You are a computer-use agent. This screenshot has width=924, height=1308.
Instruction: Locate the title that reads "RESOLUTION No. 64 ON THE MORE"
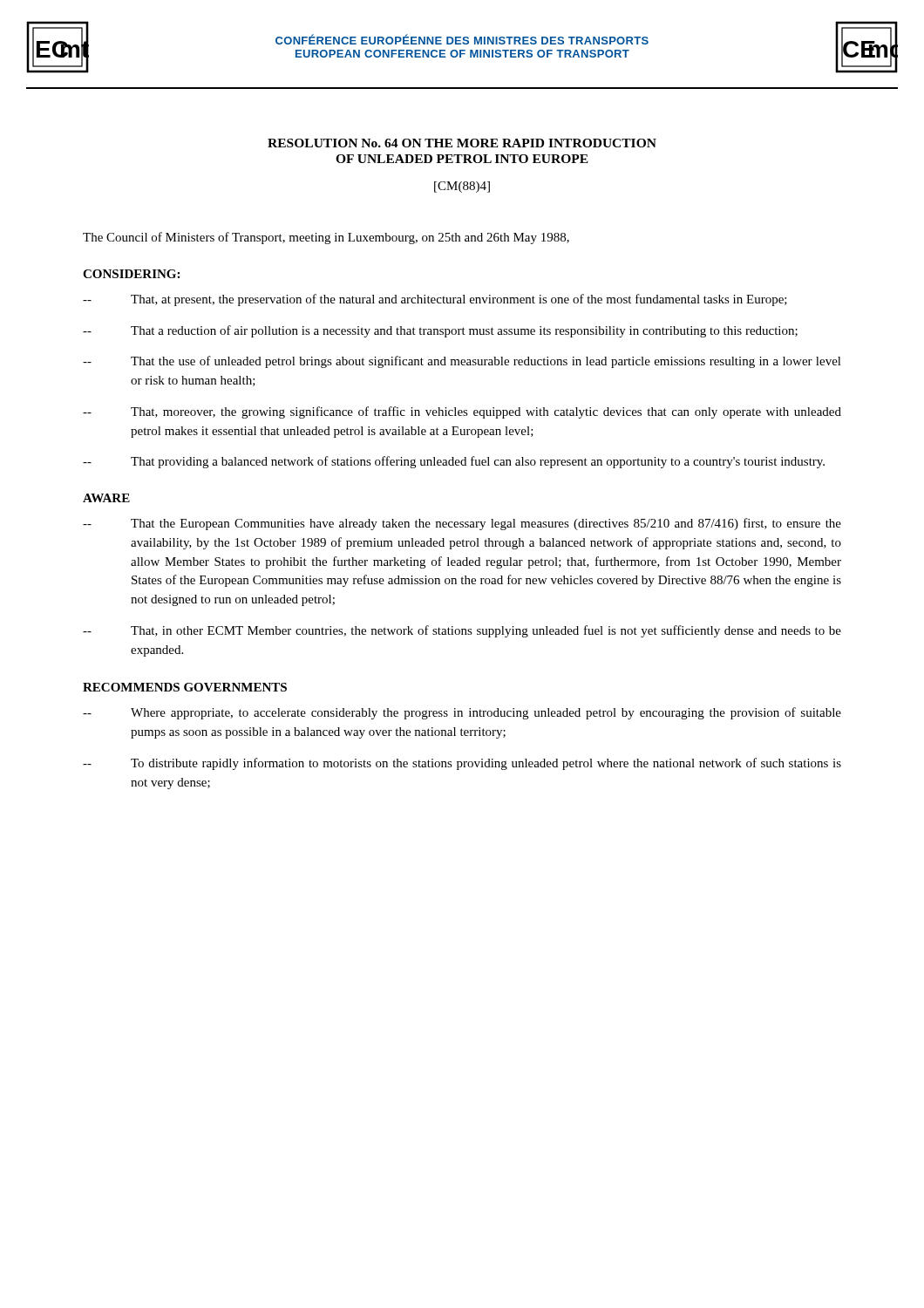click(x=462, y=150)
